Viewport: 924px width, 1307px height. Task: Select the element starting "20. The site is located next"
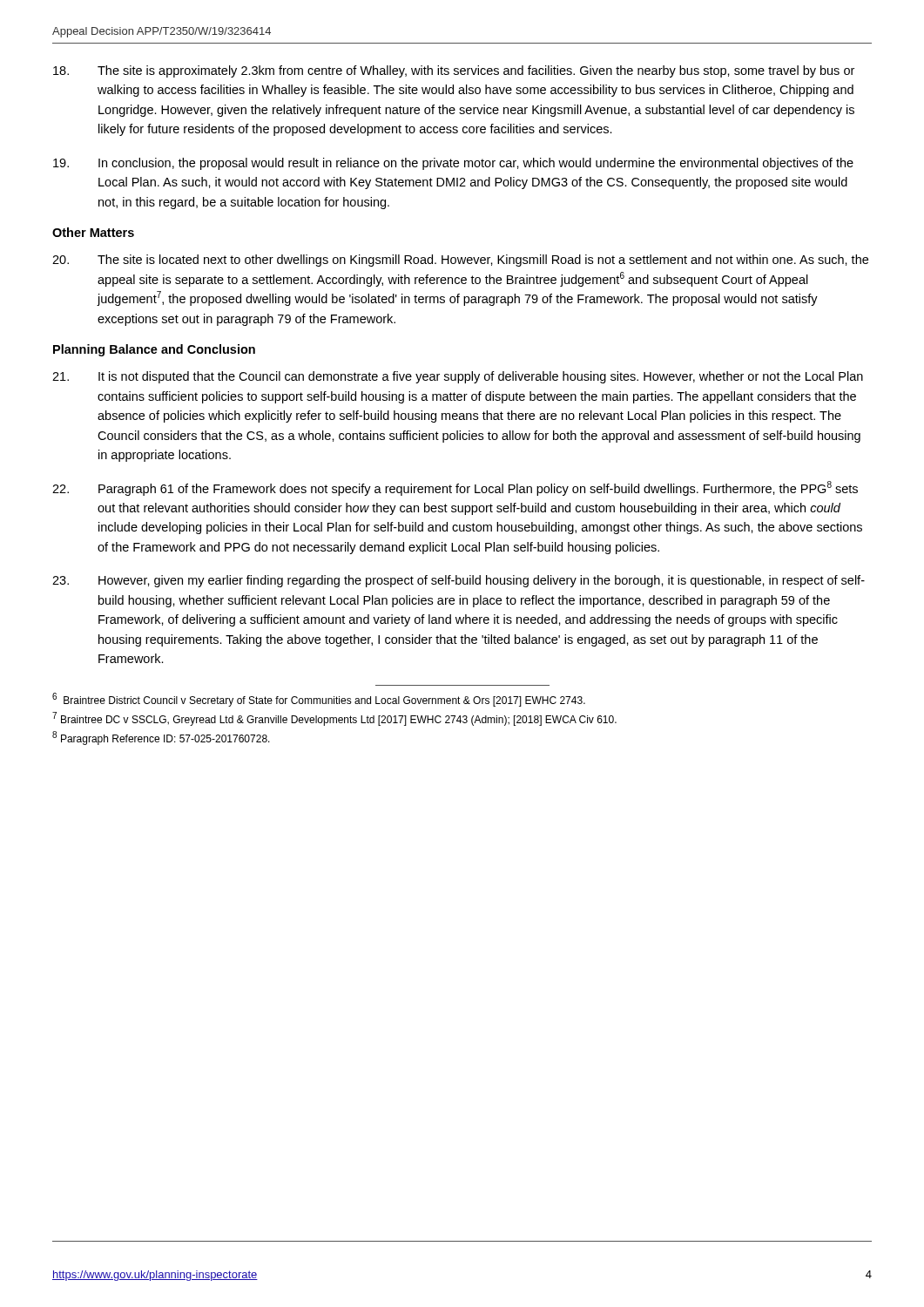point(462,289)
